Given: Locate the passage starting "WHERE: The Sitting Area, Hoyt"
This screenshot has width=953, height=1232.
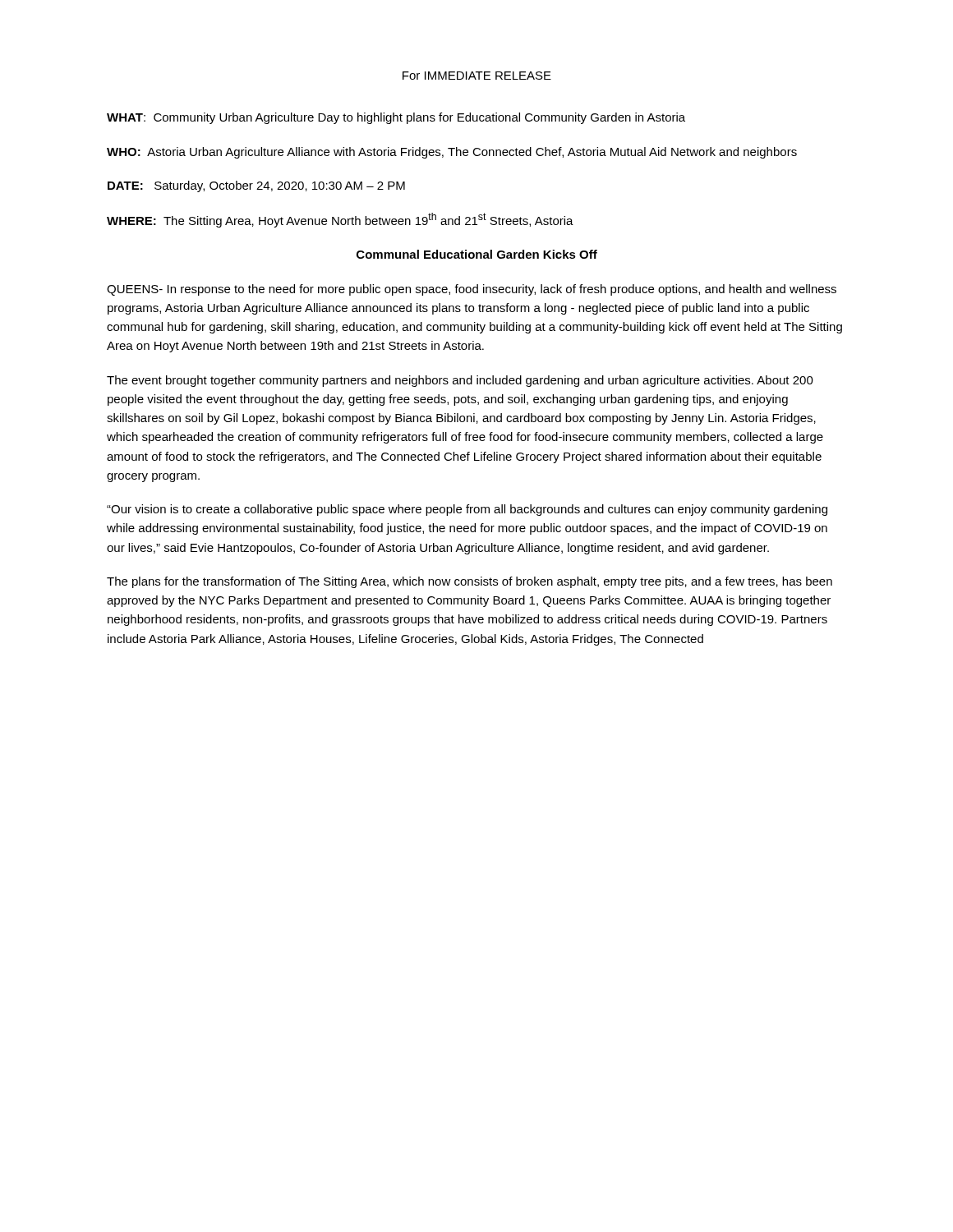Looking at the screenshot, I should click(476, 220).
